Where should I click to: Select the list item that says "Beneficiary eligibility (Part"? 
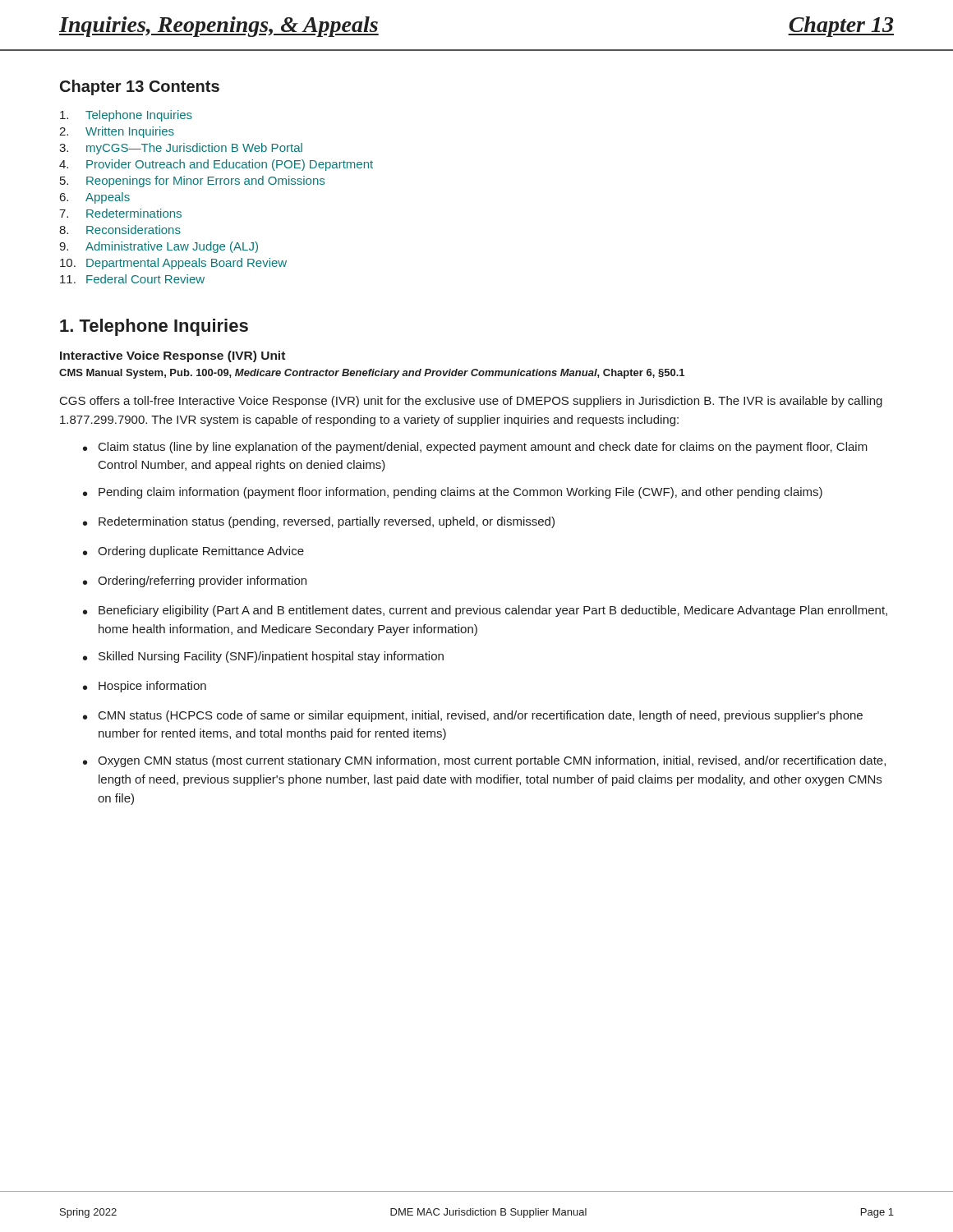[x=496, y=620]
